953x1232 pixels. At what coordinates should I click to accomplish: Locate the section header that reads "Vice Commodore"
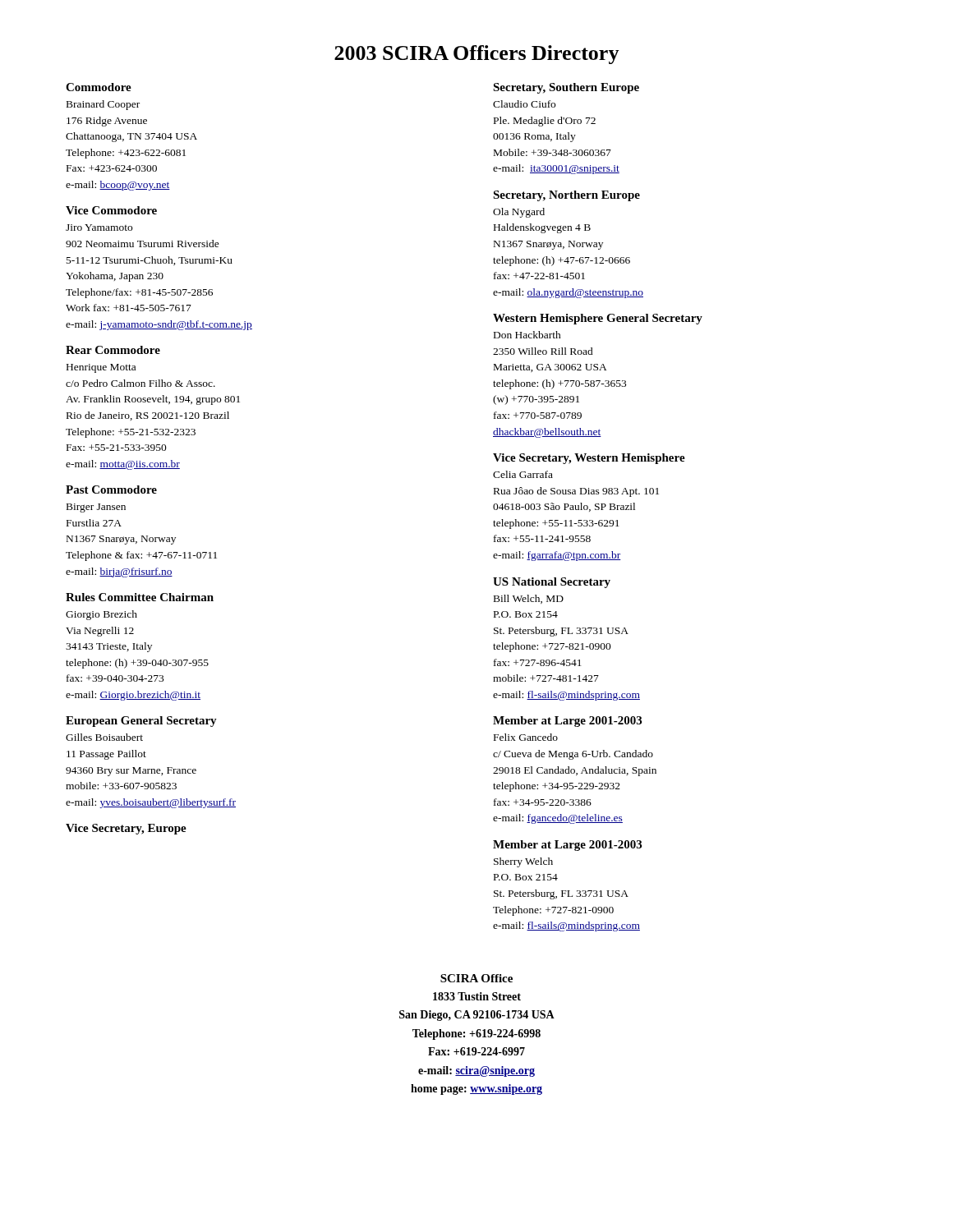coord(111,211)
